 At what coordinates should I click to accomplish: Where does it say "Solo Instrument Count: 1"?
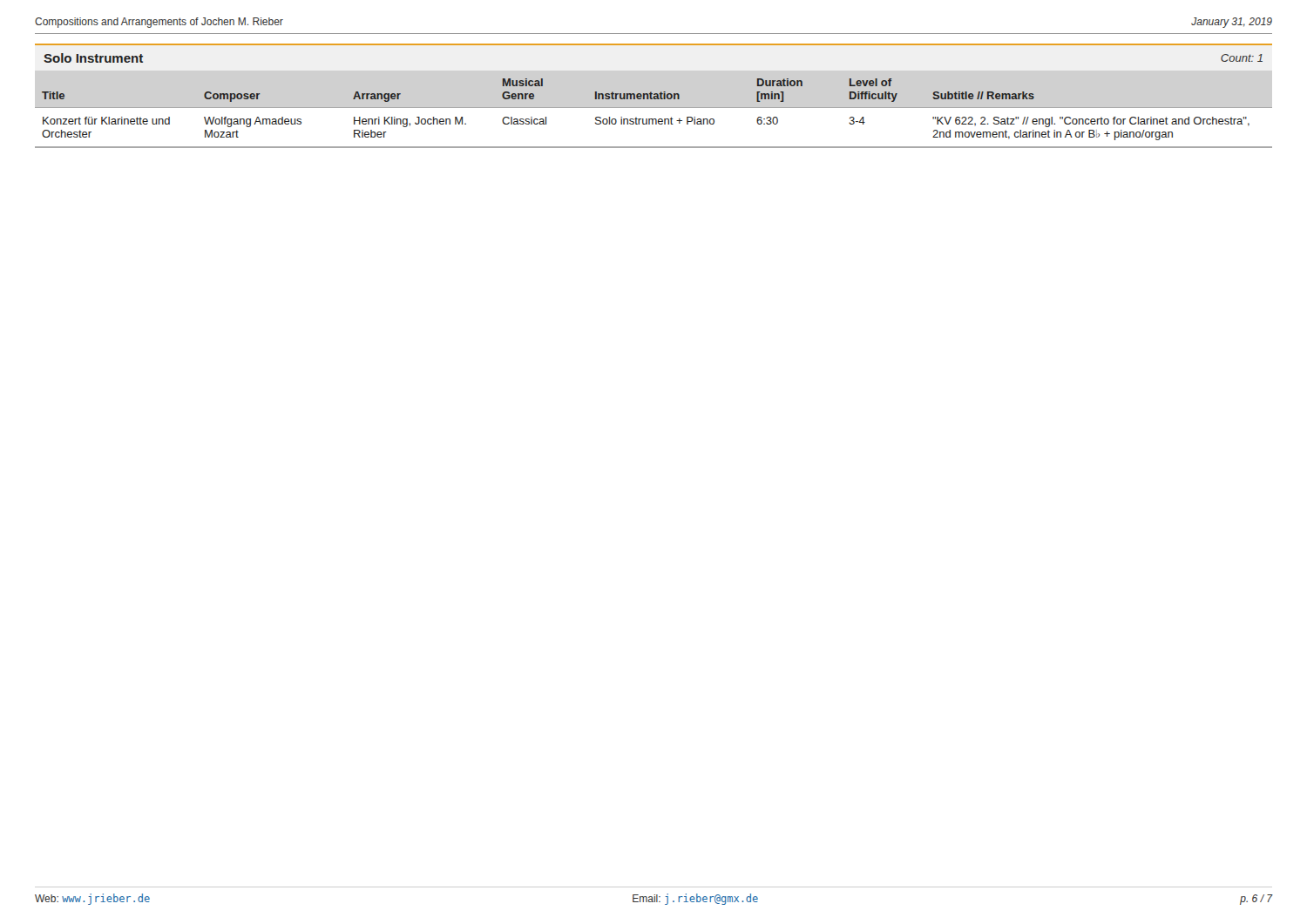93,57
